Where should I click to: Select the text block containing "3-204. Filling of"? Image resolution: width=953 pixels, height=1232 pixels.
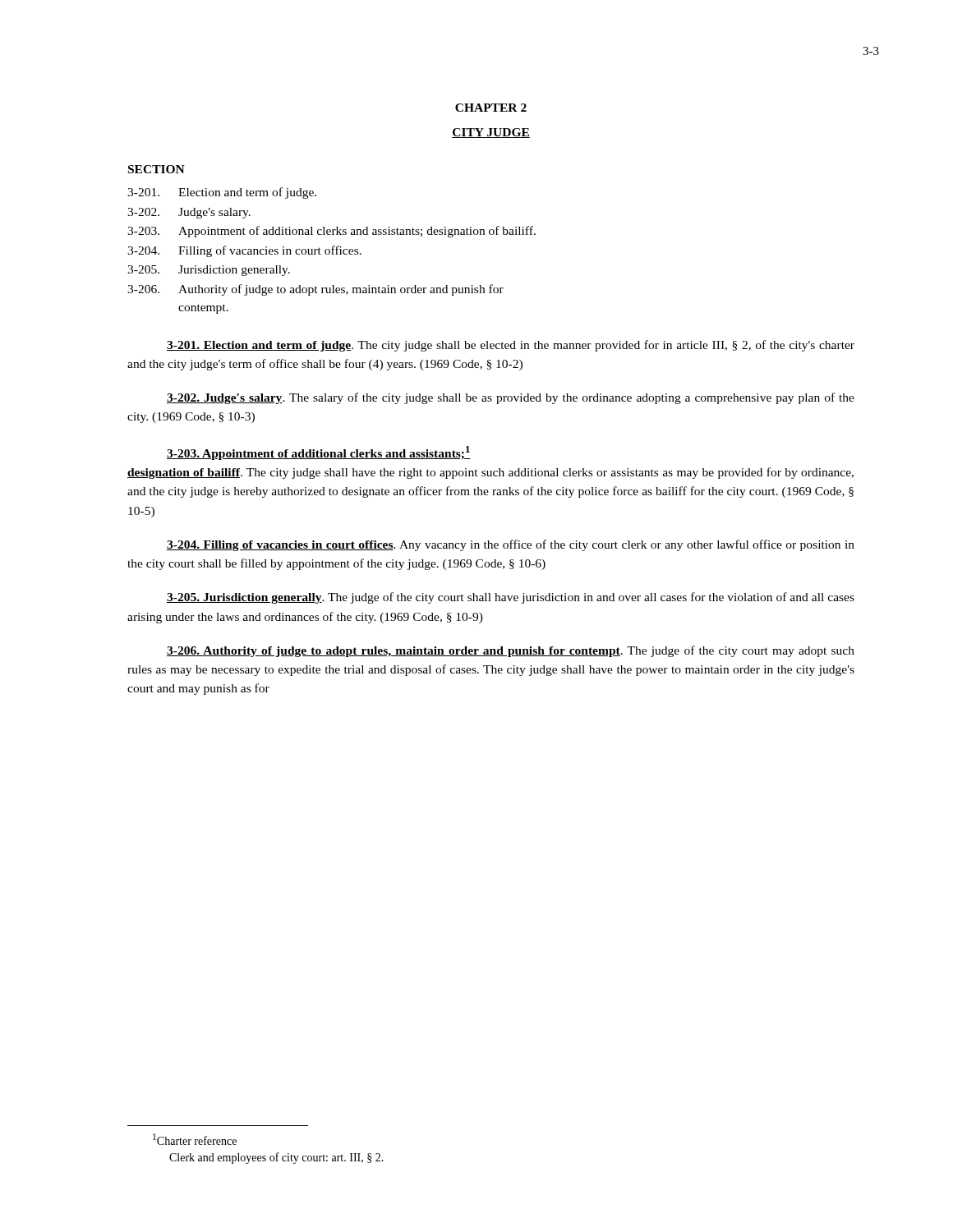pos(491,554)
